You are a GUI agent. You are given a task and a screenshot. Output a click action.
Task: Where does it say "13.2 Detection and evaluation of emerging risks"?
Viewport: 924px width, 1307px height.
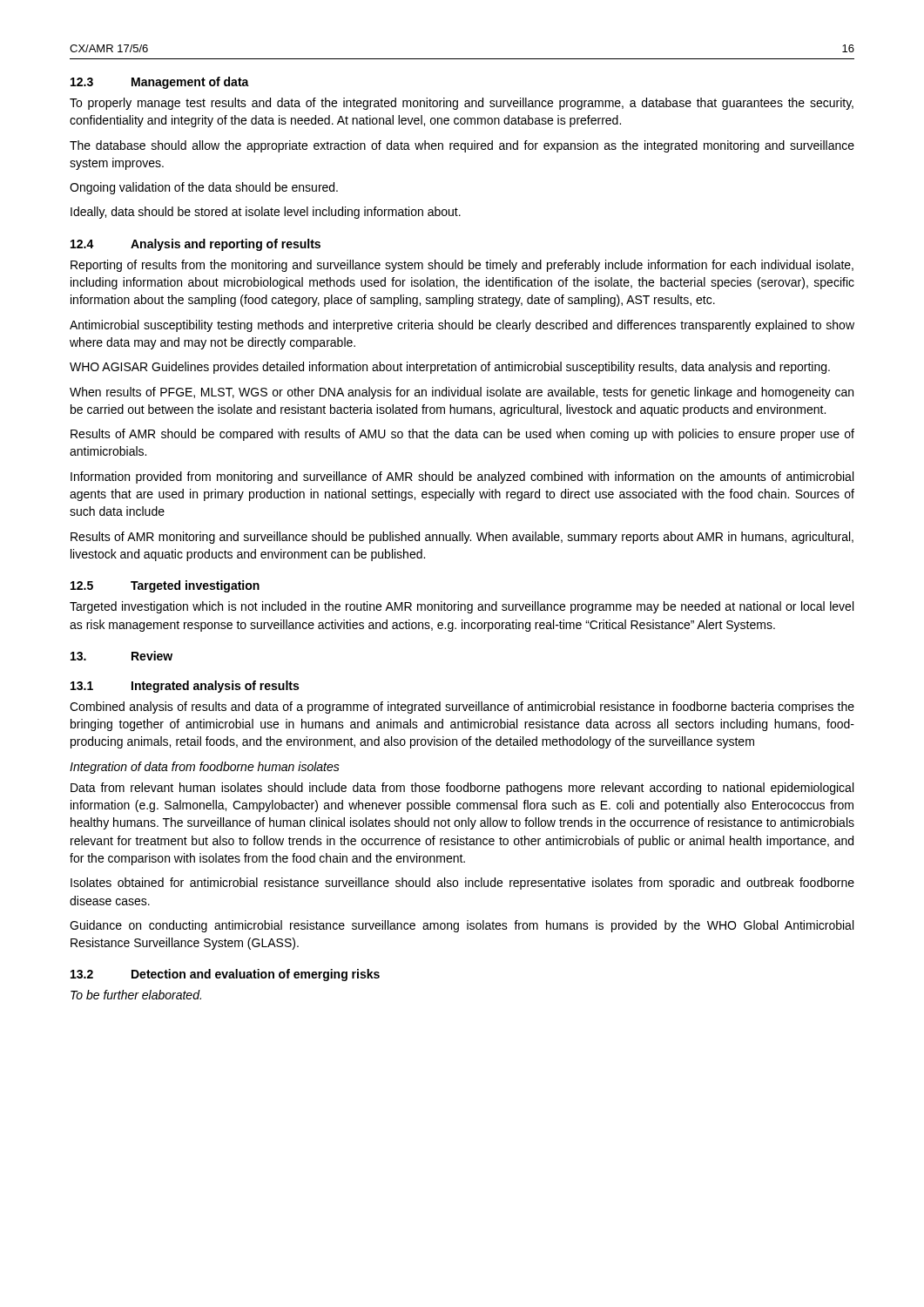click(x=225, y=974)
